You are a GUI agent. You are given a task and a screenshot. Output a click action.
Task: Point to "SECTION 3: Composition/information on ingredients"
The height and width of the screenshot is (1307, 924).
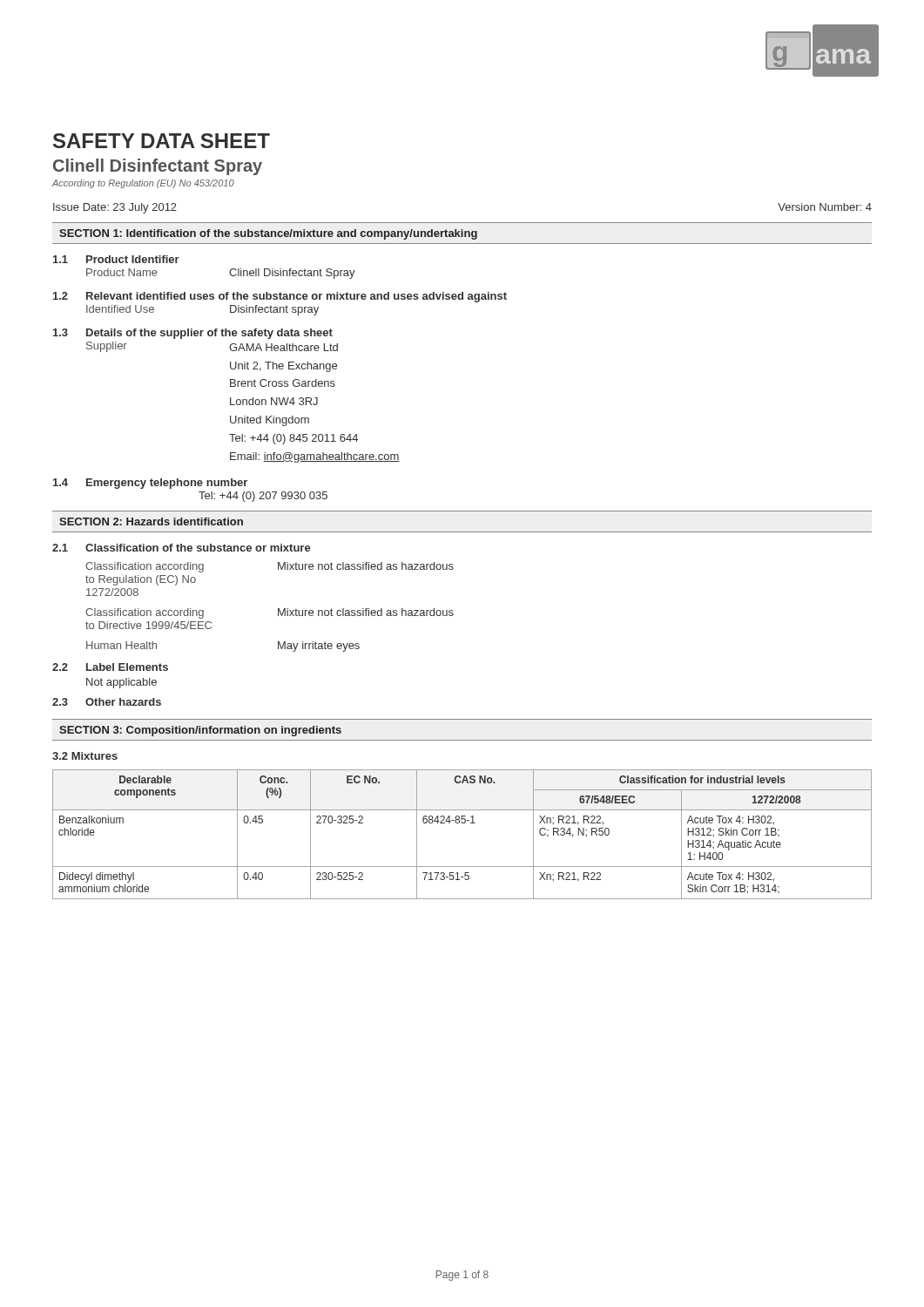pos(200,730)
